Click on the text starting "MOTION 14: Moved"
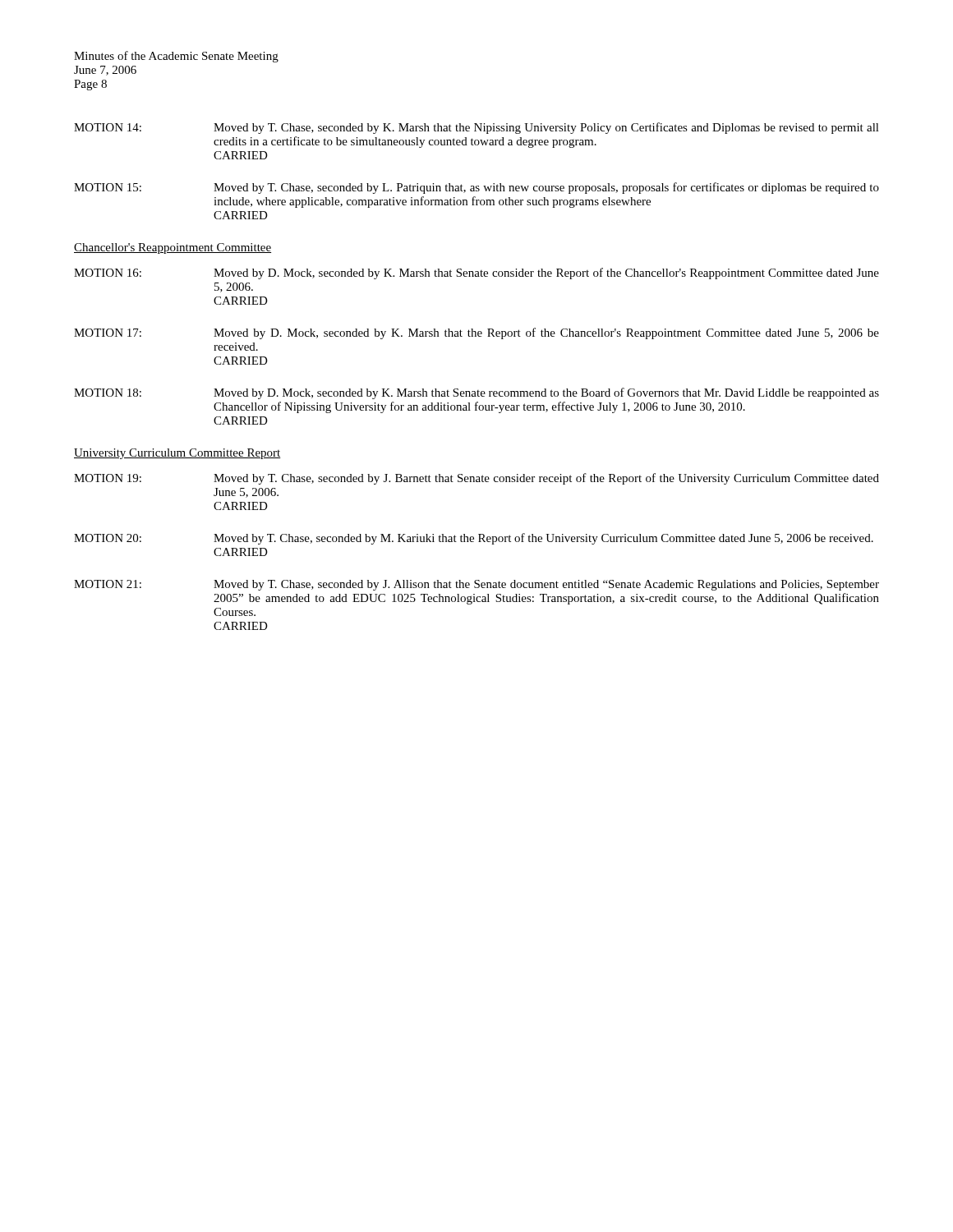This screenshot has width=953, height=1232. click(x=476, y=142)
